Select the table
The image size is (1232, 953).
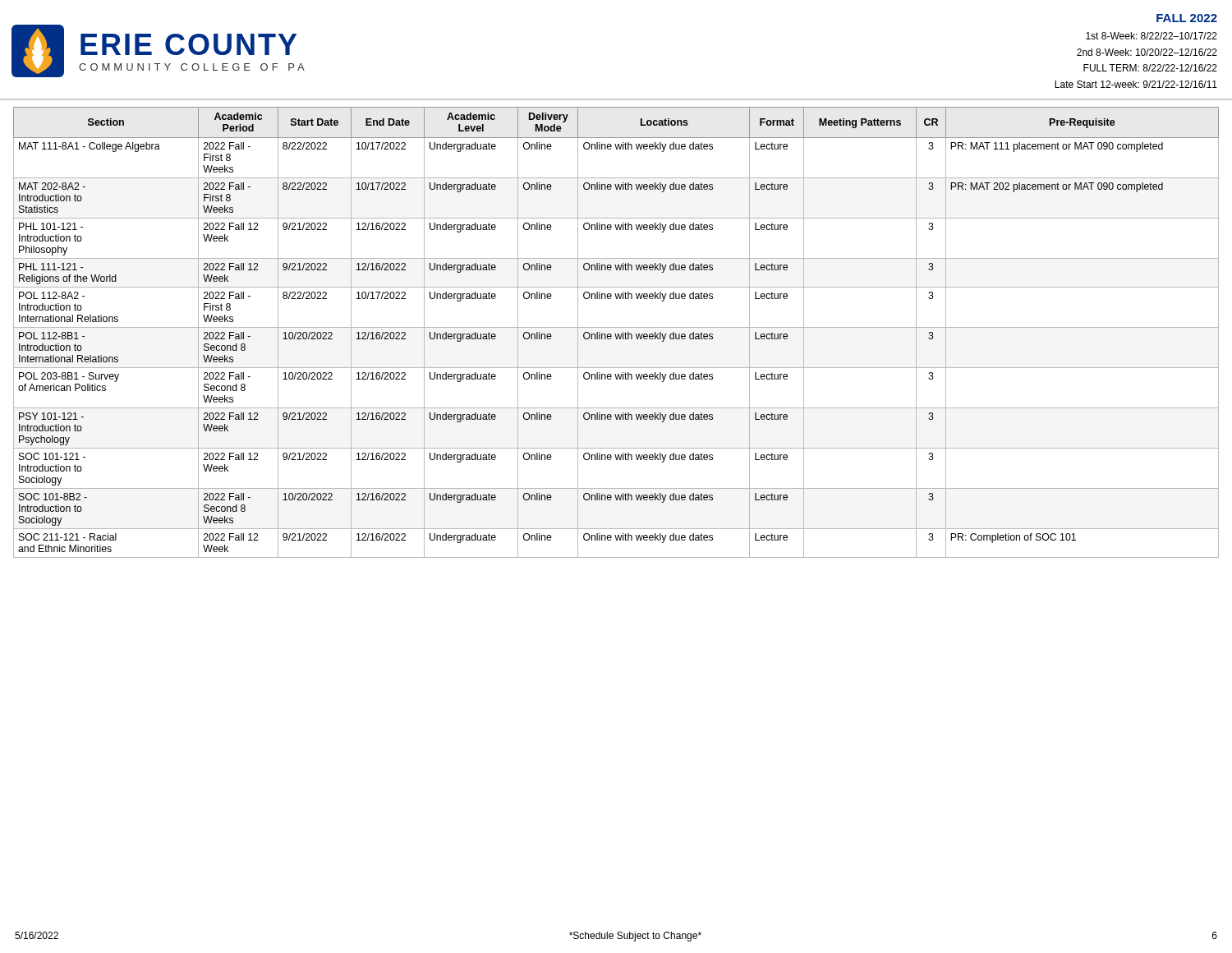(x=616, y=332)
